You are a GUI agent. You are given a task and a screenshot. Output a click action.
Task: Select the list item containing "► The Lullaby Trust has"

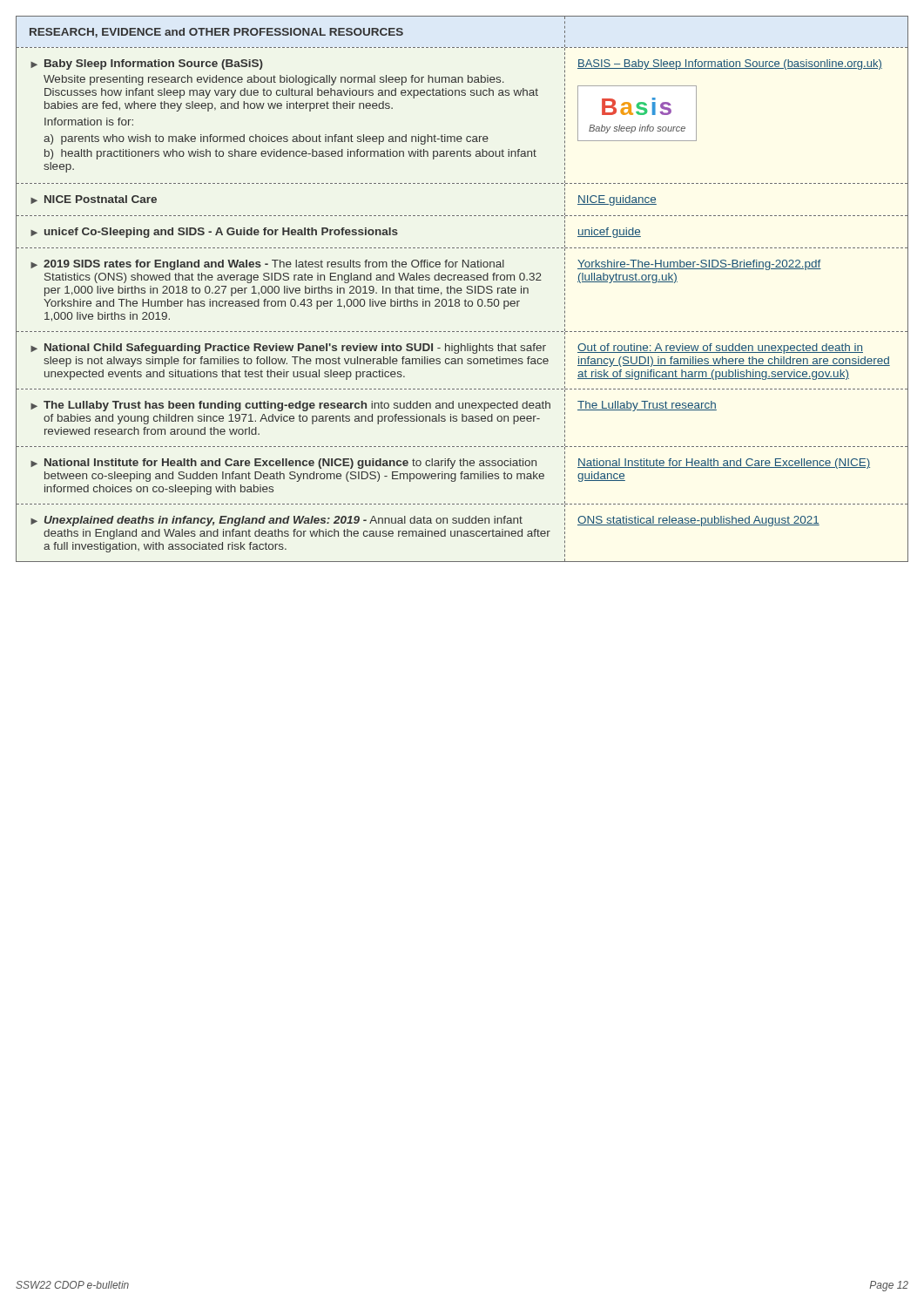click(290, 418)
